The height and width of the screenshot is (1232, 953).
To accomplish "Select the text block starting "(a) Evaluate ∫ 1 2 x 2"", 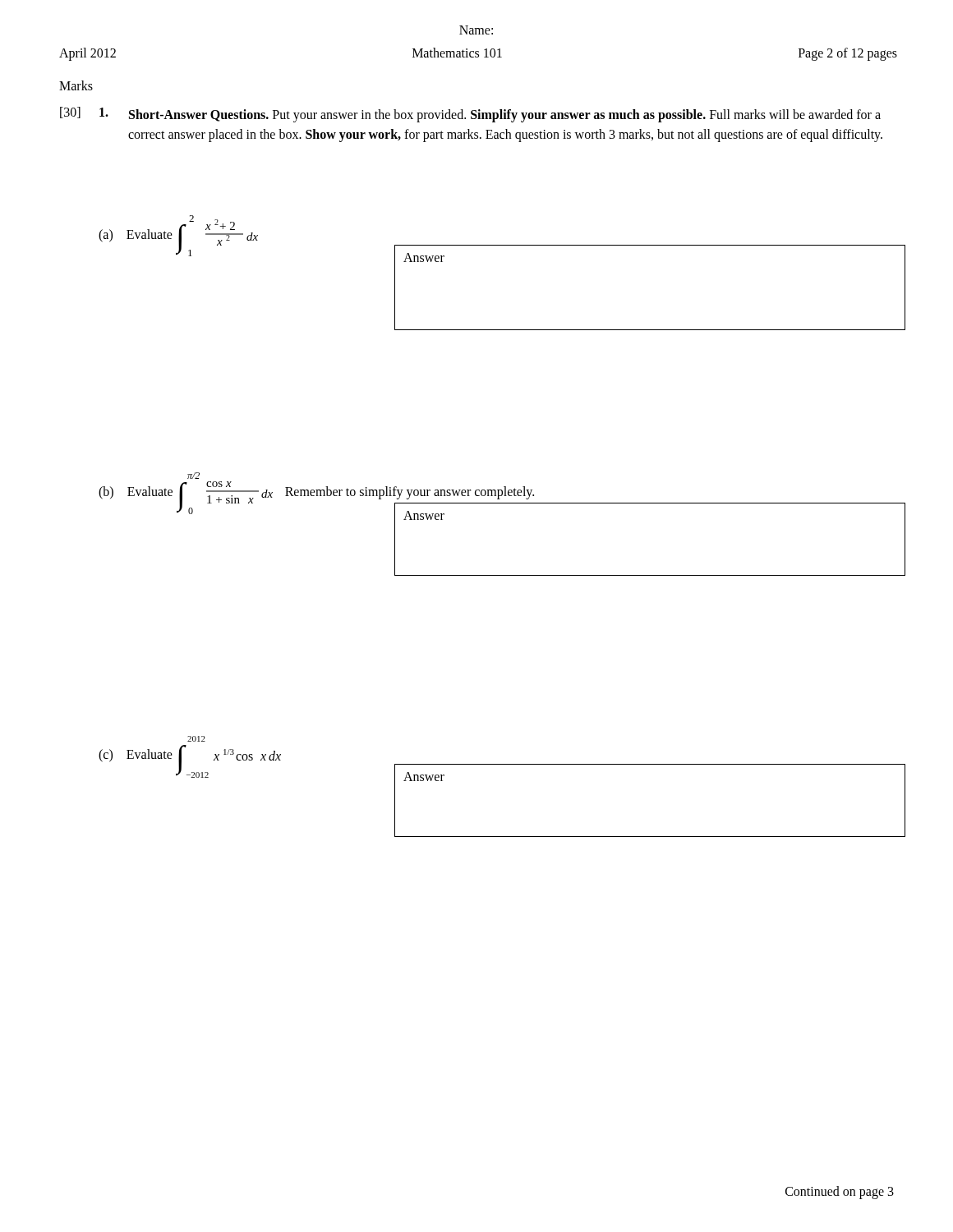I will (x=182, y=236).
